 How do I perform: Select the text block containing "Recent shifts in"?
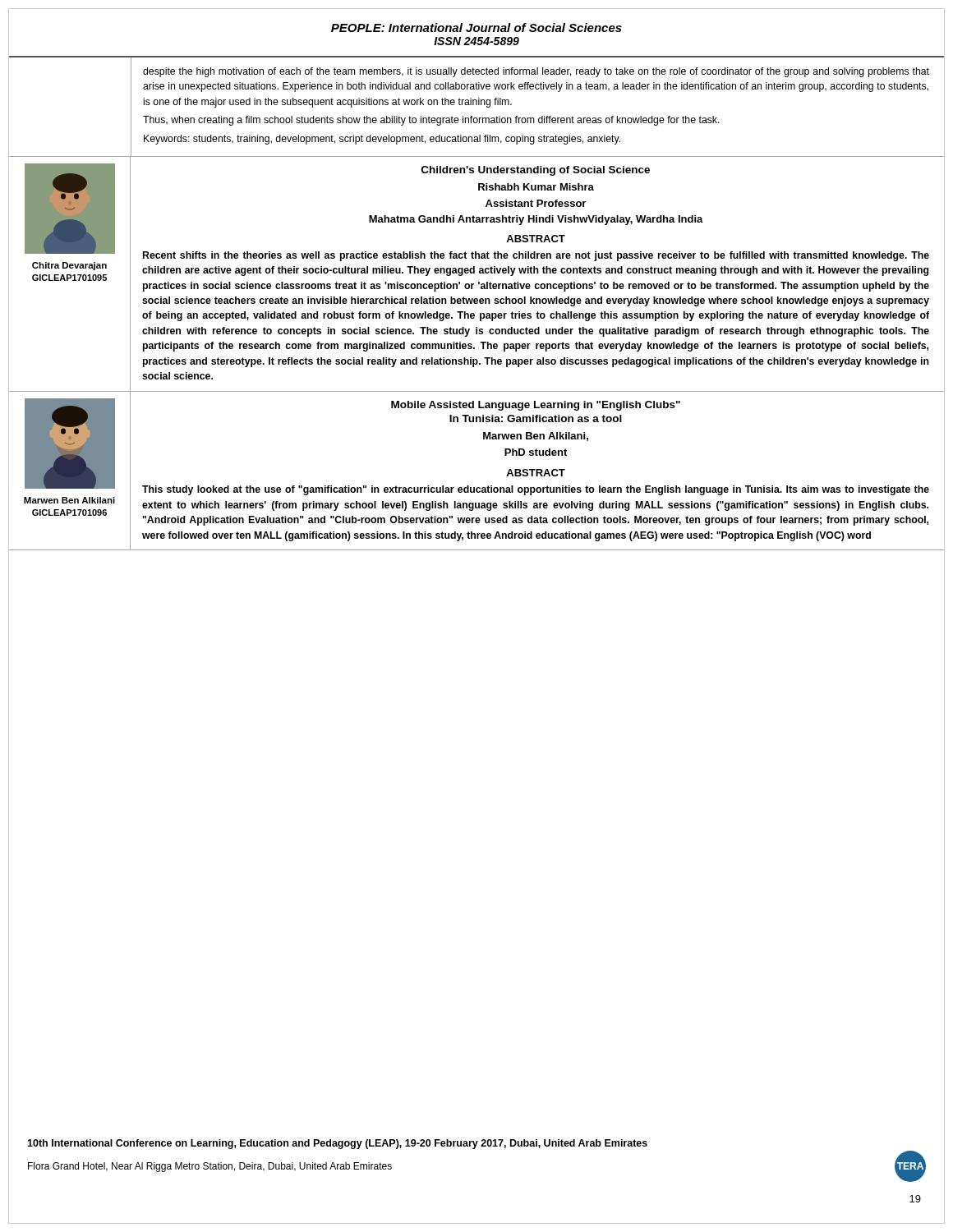click(536, 316)
